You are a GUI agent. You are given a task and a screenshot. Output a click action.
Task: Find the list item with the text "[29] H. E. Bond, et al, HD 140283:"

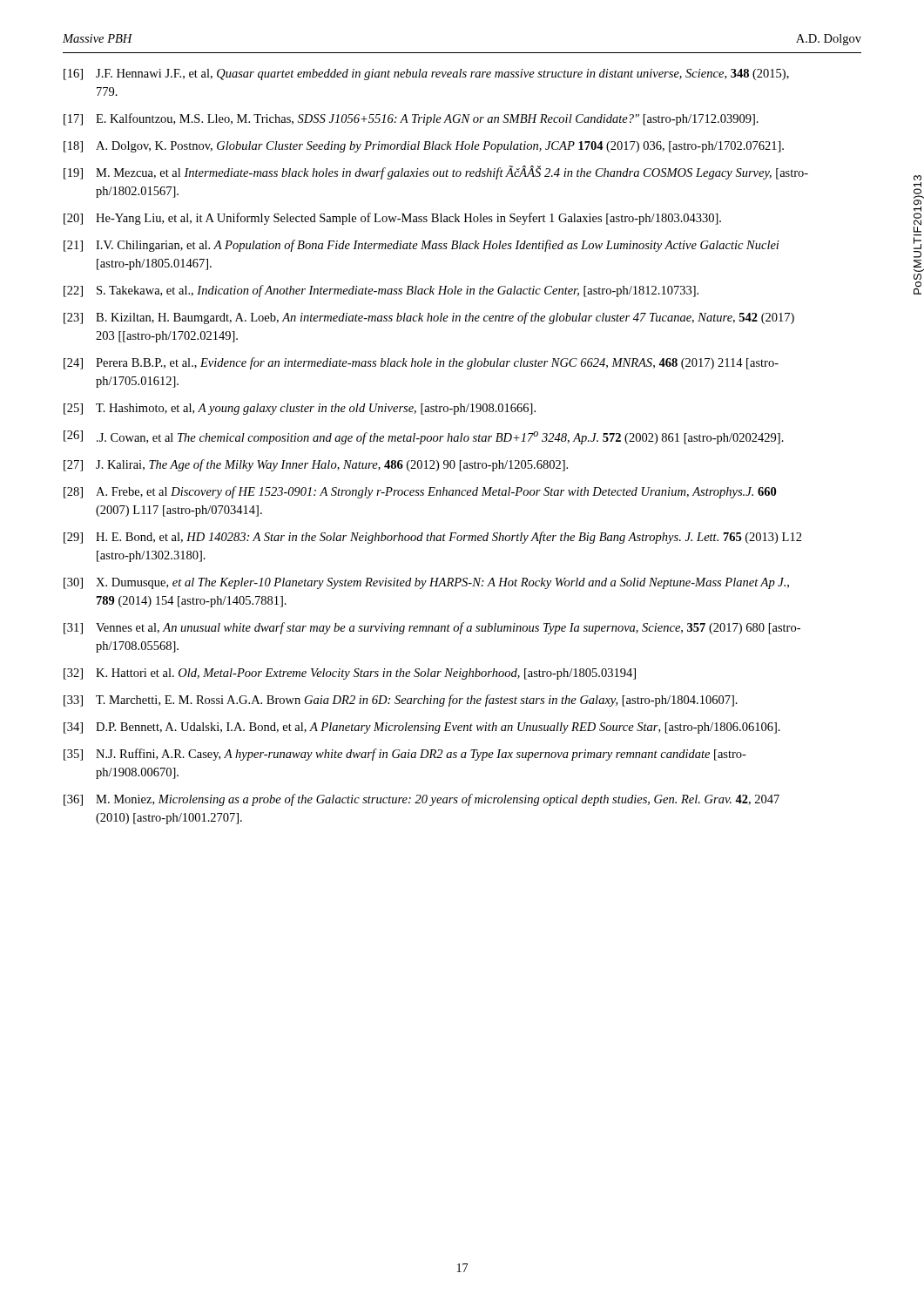437,546
